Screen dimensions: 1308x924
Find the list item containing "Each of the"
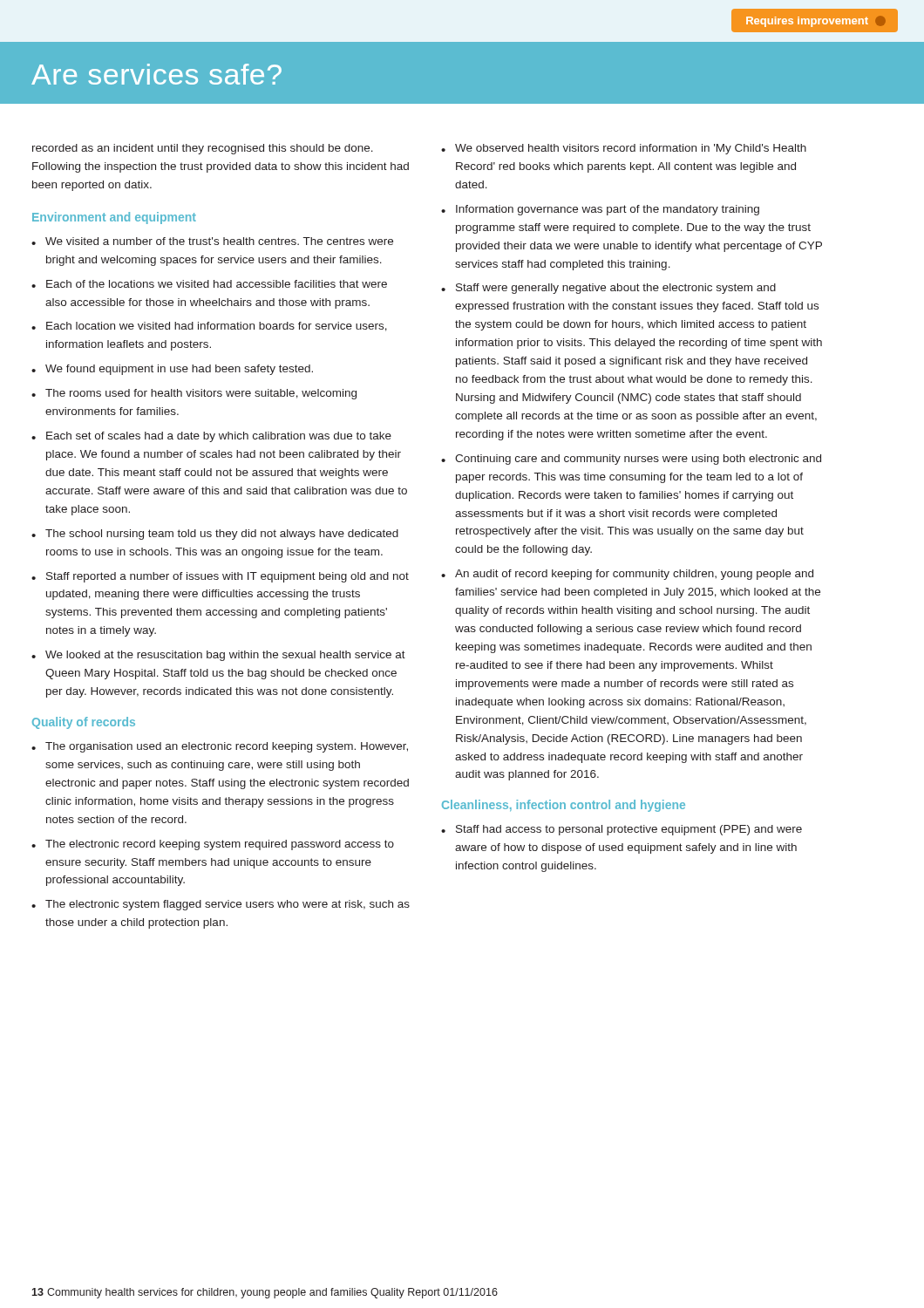click(216, 293)
